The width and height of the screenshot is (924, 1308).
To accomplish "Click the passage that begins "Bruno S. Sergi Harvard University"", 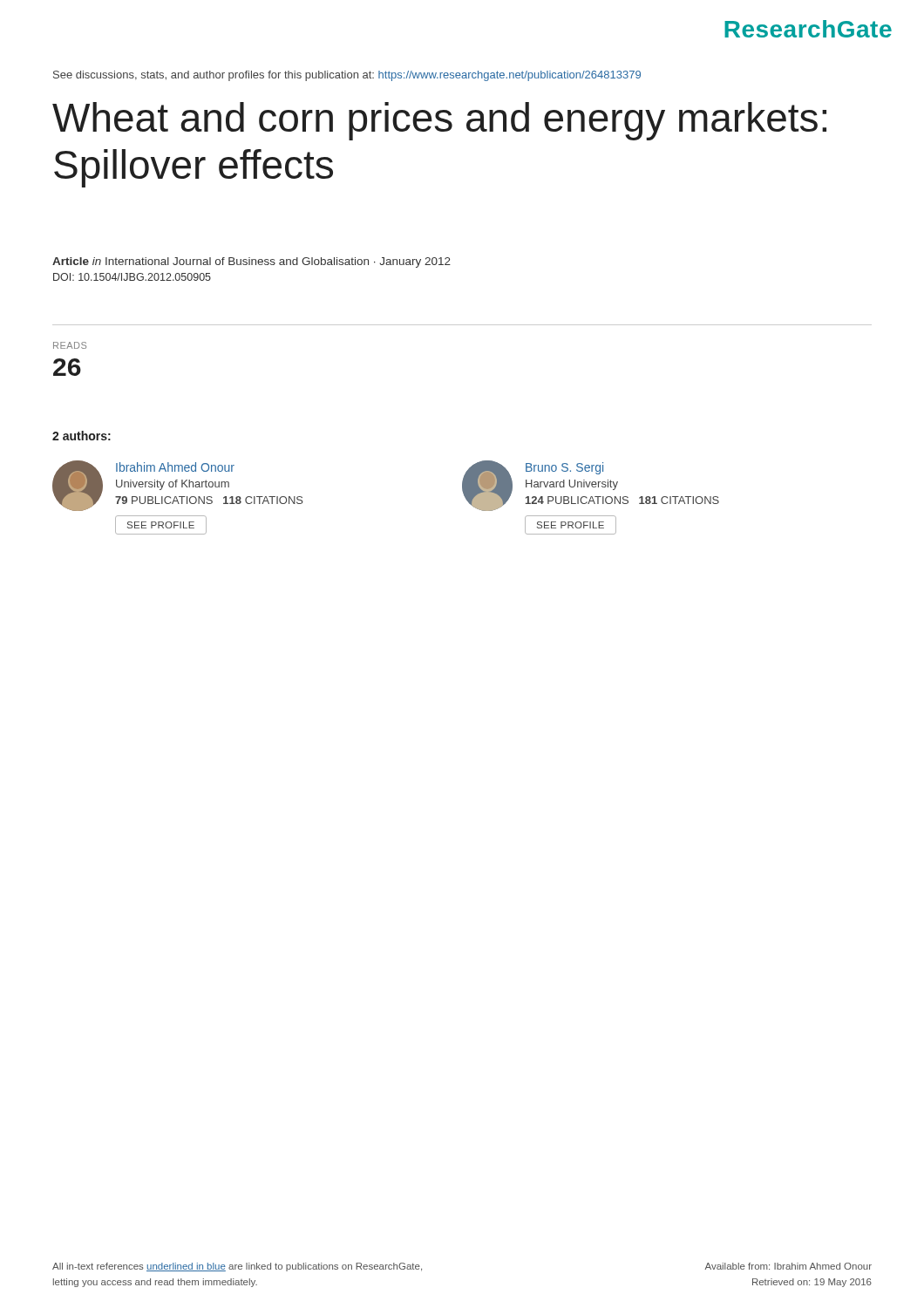I will [654, 497].
